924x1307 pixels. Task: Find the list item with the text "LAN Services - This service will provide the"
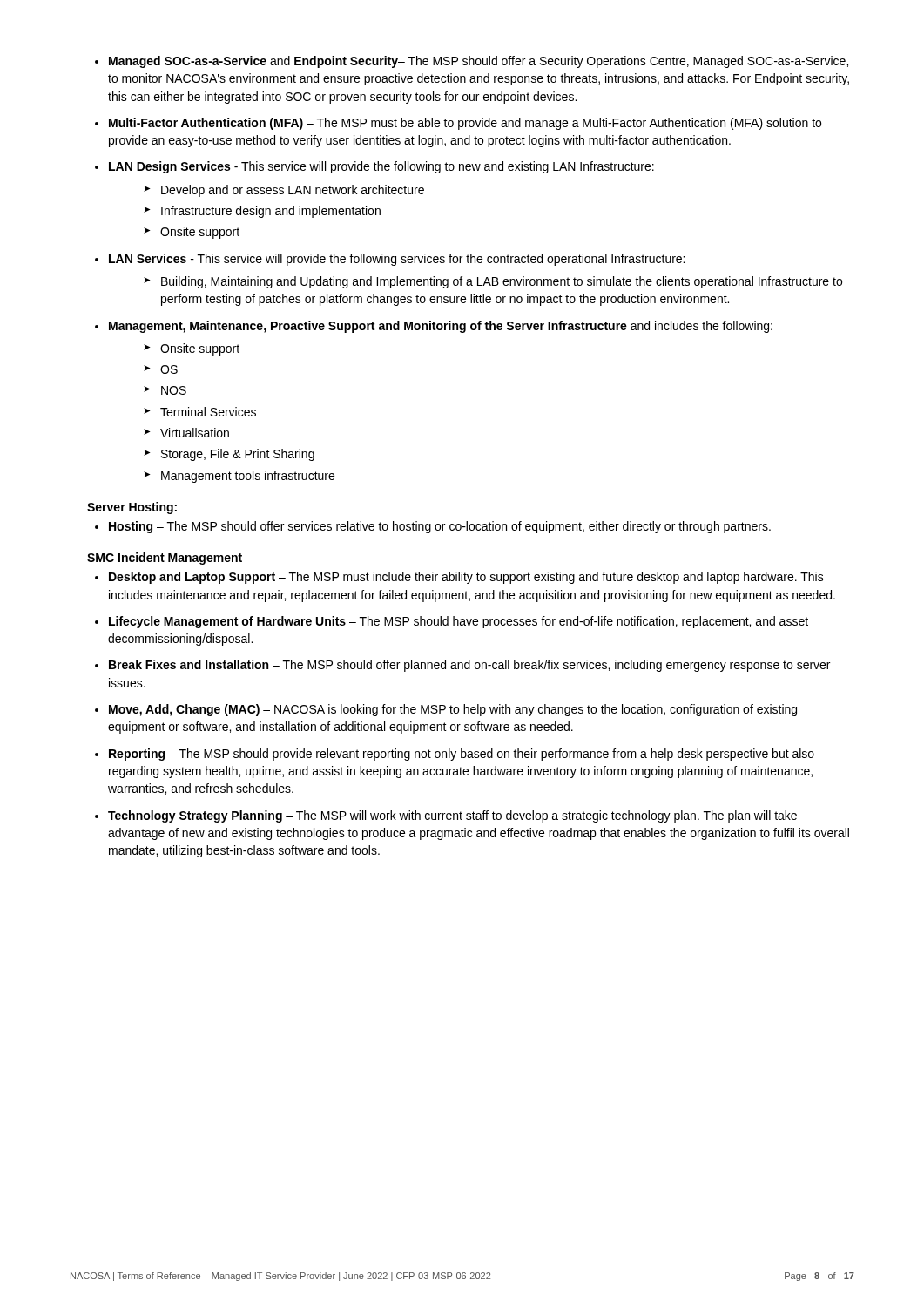click(x=481, y=280)
